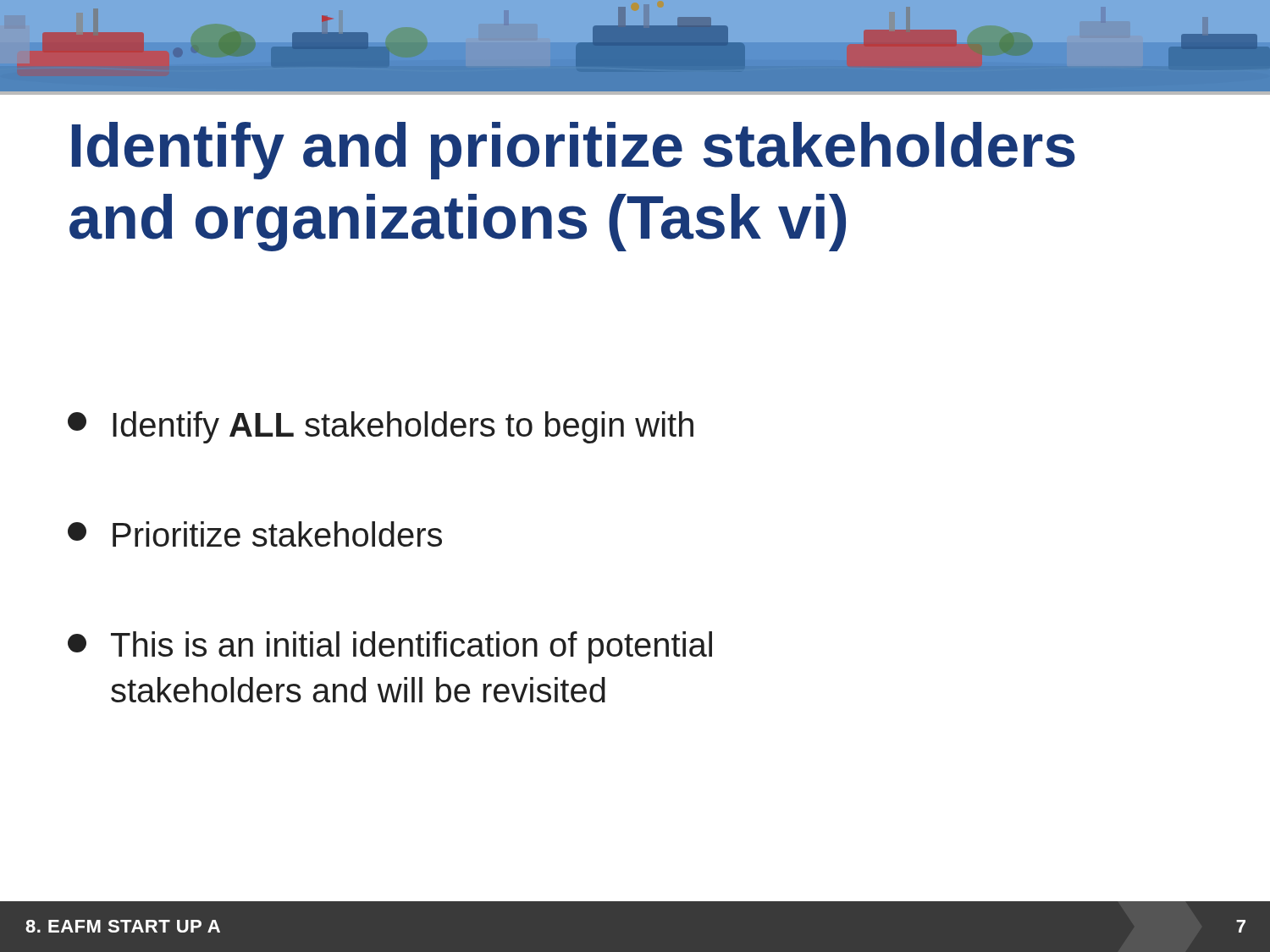Locate the block of text that opens with "This is an initial identification of potentialstakeholders and"
The width and height of the screenshot is (1270, 952).
391,668
